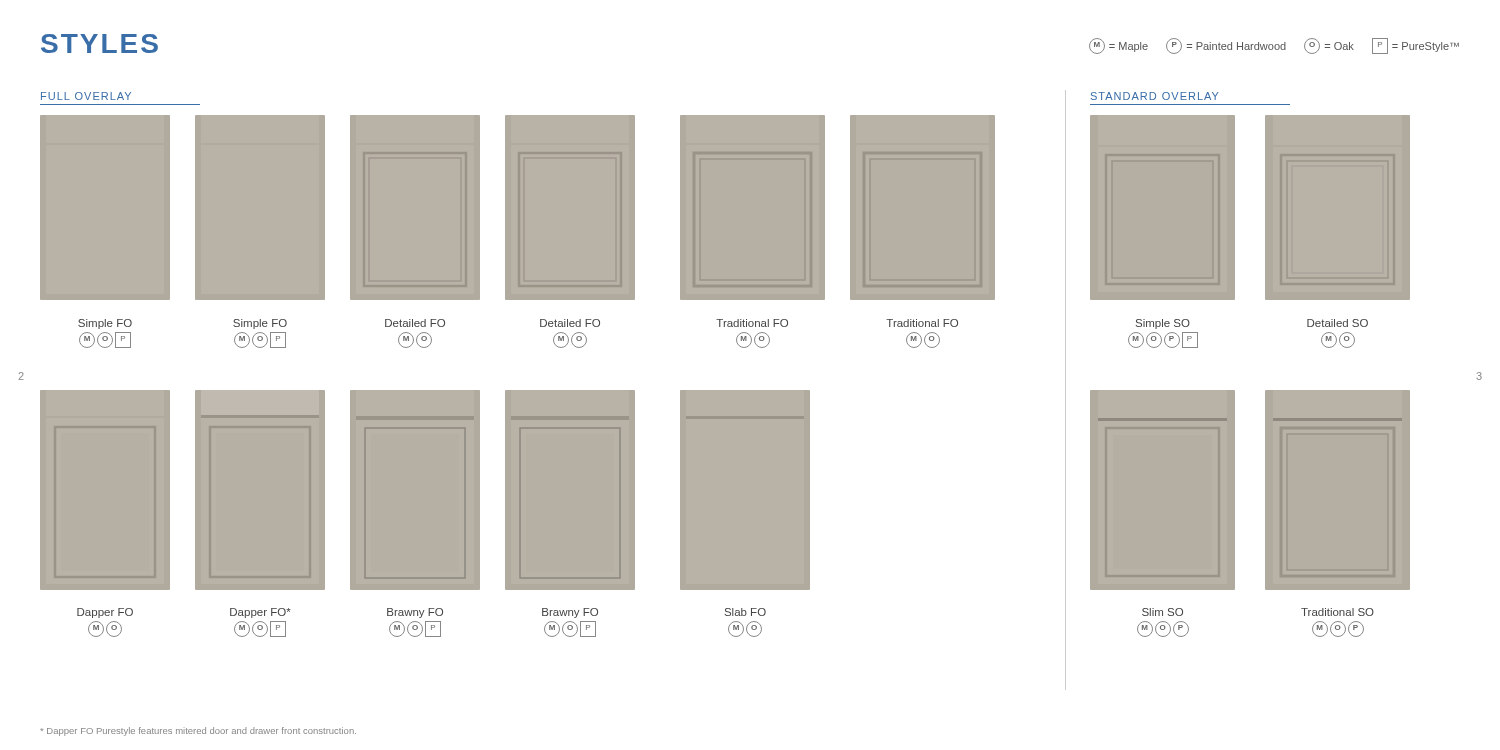Find the caption with the text "Slim SO MOP"
This screenshot has height=750, width=1500.
tap(1162, 620)
